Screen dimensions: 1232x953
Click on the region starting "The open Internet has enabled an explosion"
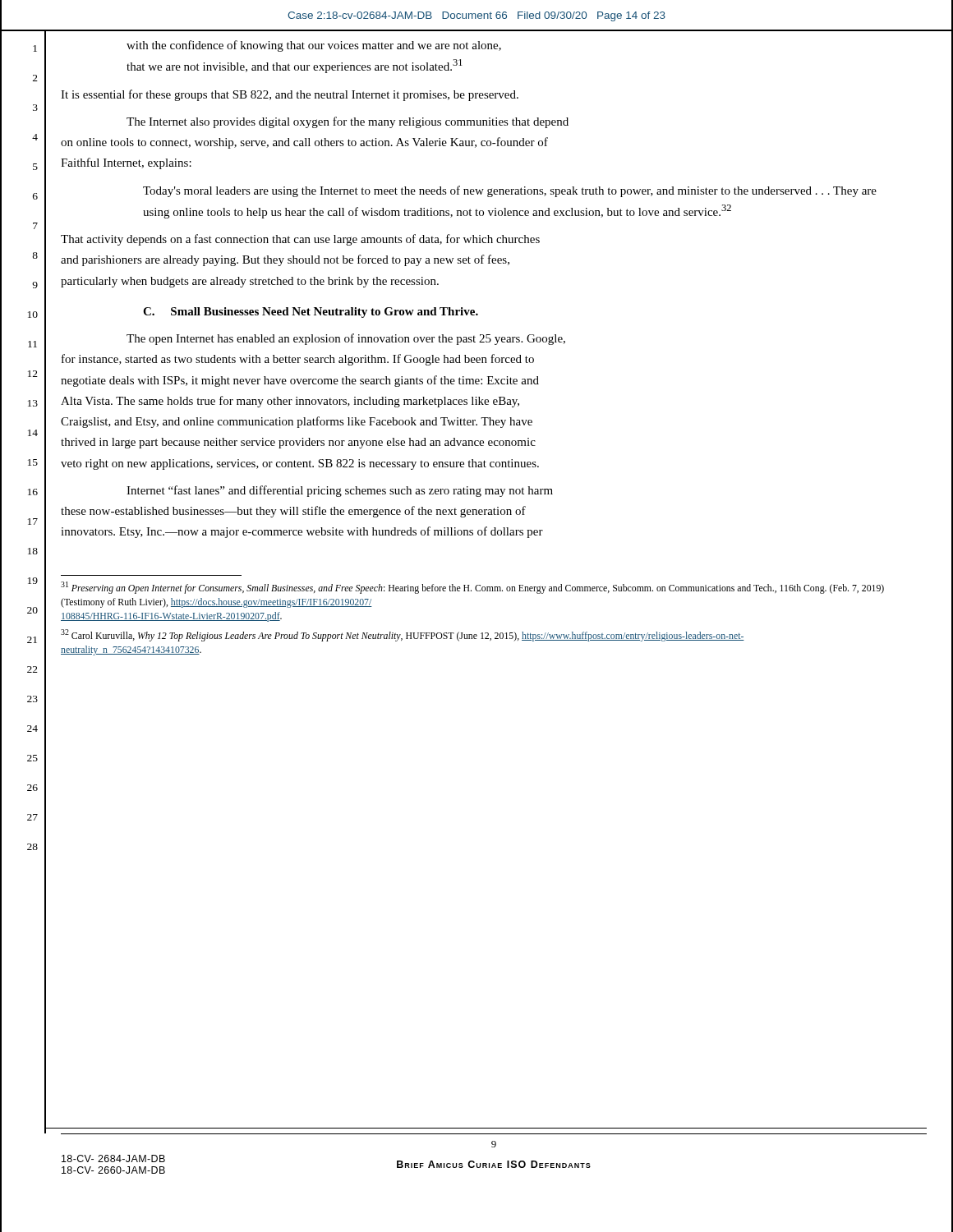click(523, 339)
